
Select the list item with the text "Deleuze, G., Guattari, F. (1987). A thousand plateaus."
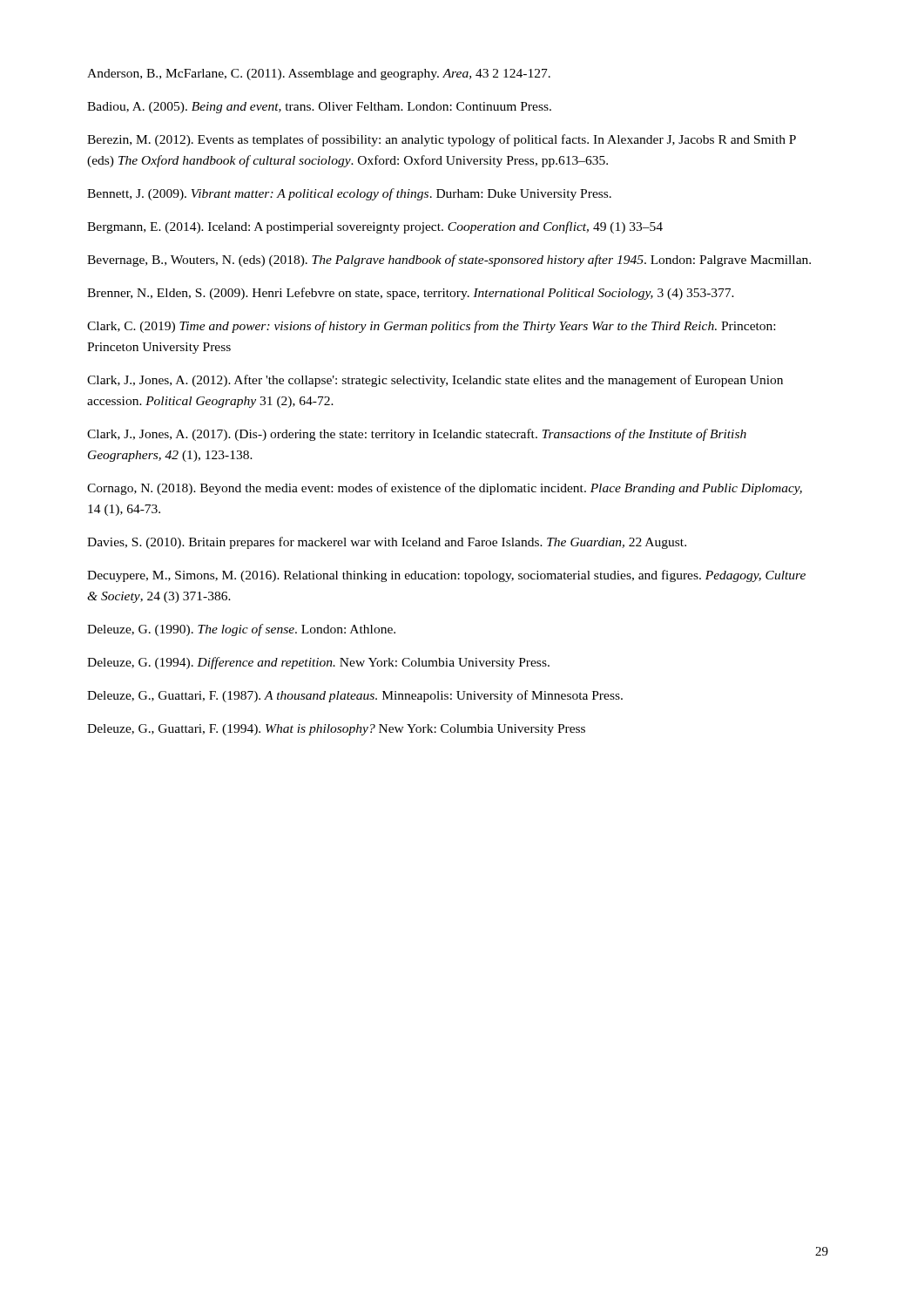[355, 695]
